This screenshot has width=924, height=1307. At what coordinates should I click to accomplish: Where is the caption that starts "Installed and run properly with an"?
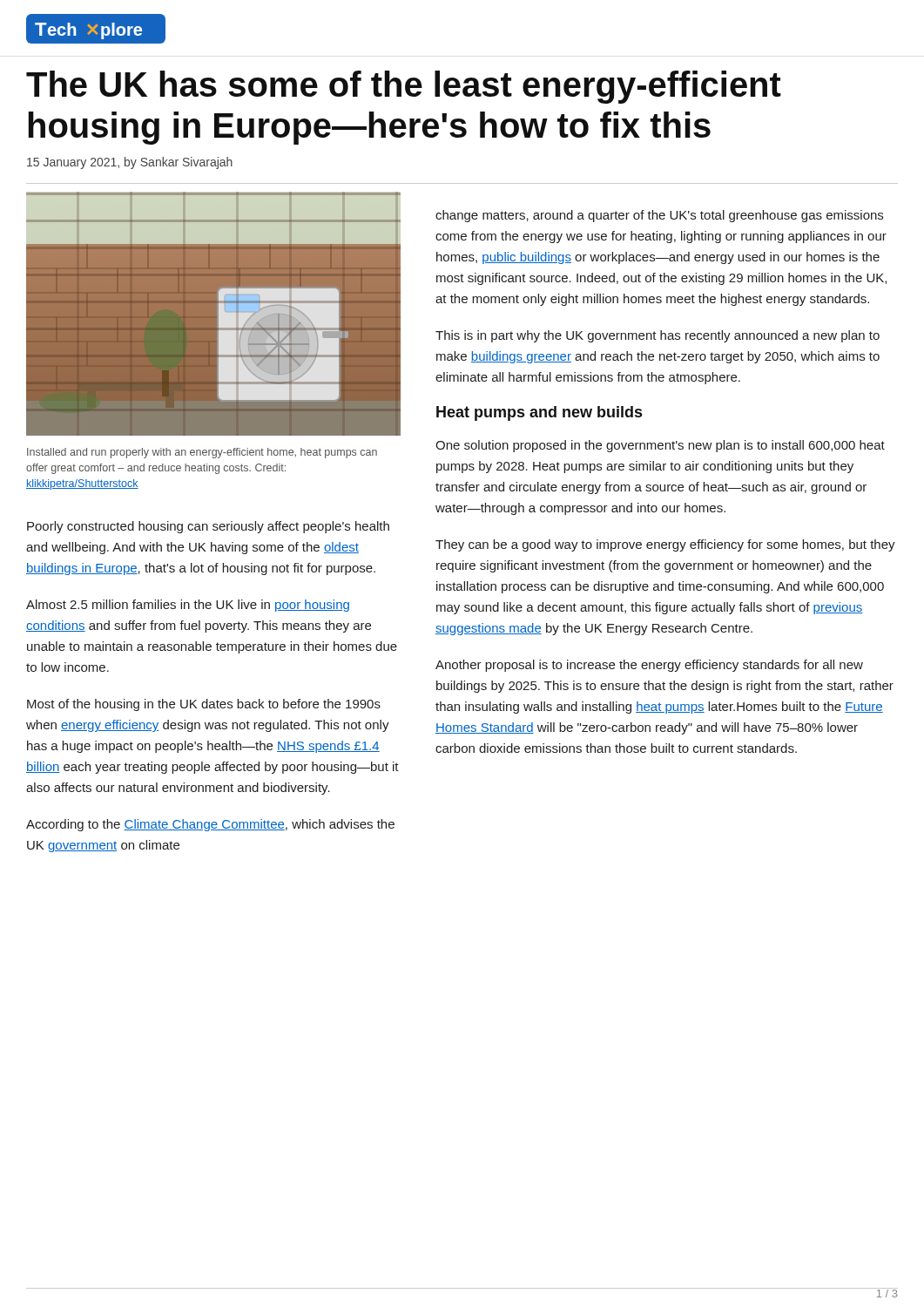pyautogui.click(x=213, y=468)
